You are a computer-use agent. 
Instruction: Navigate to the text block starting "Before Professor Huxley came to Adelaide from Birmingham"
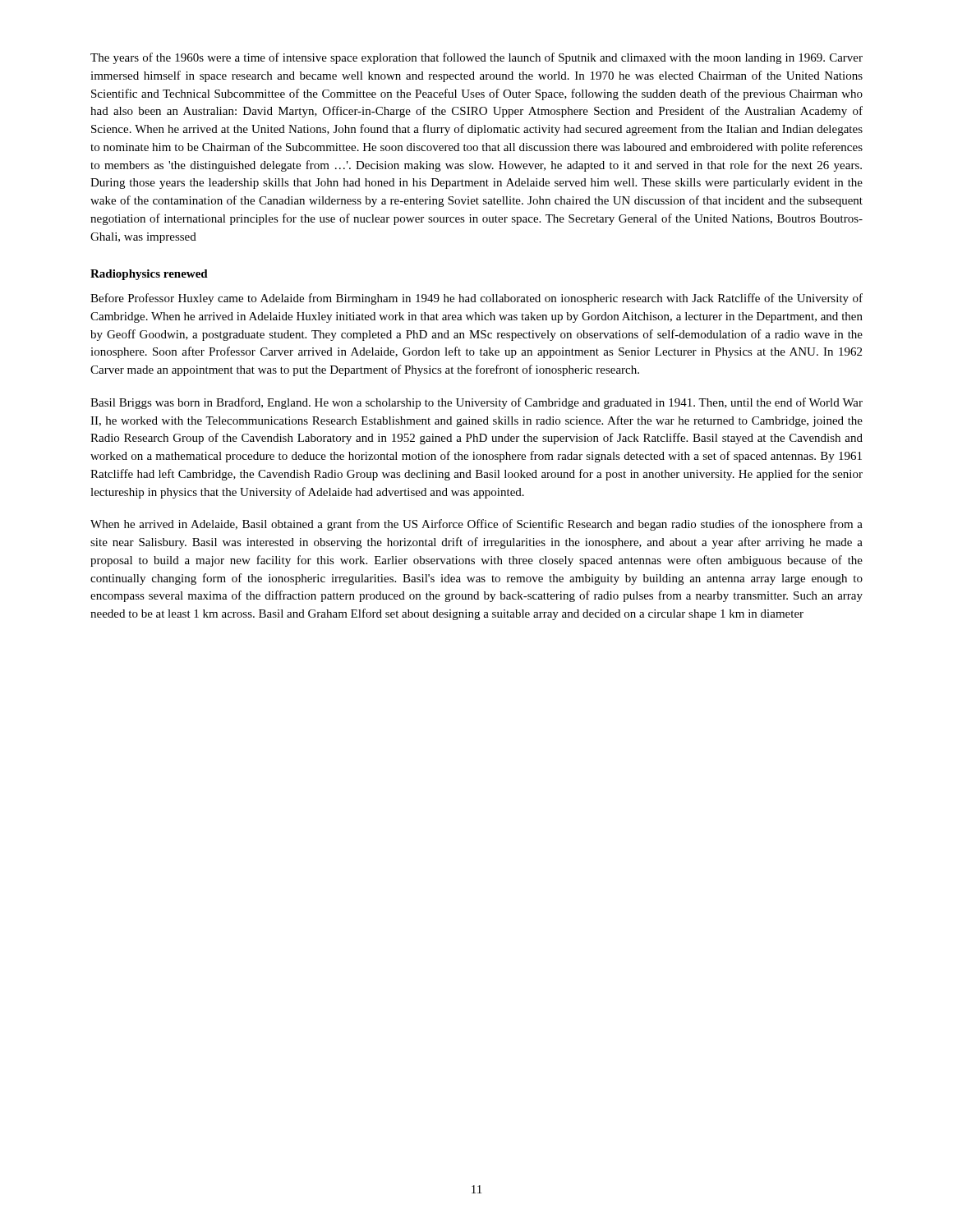tap(476, 334)
